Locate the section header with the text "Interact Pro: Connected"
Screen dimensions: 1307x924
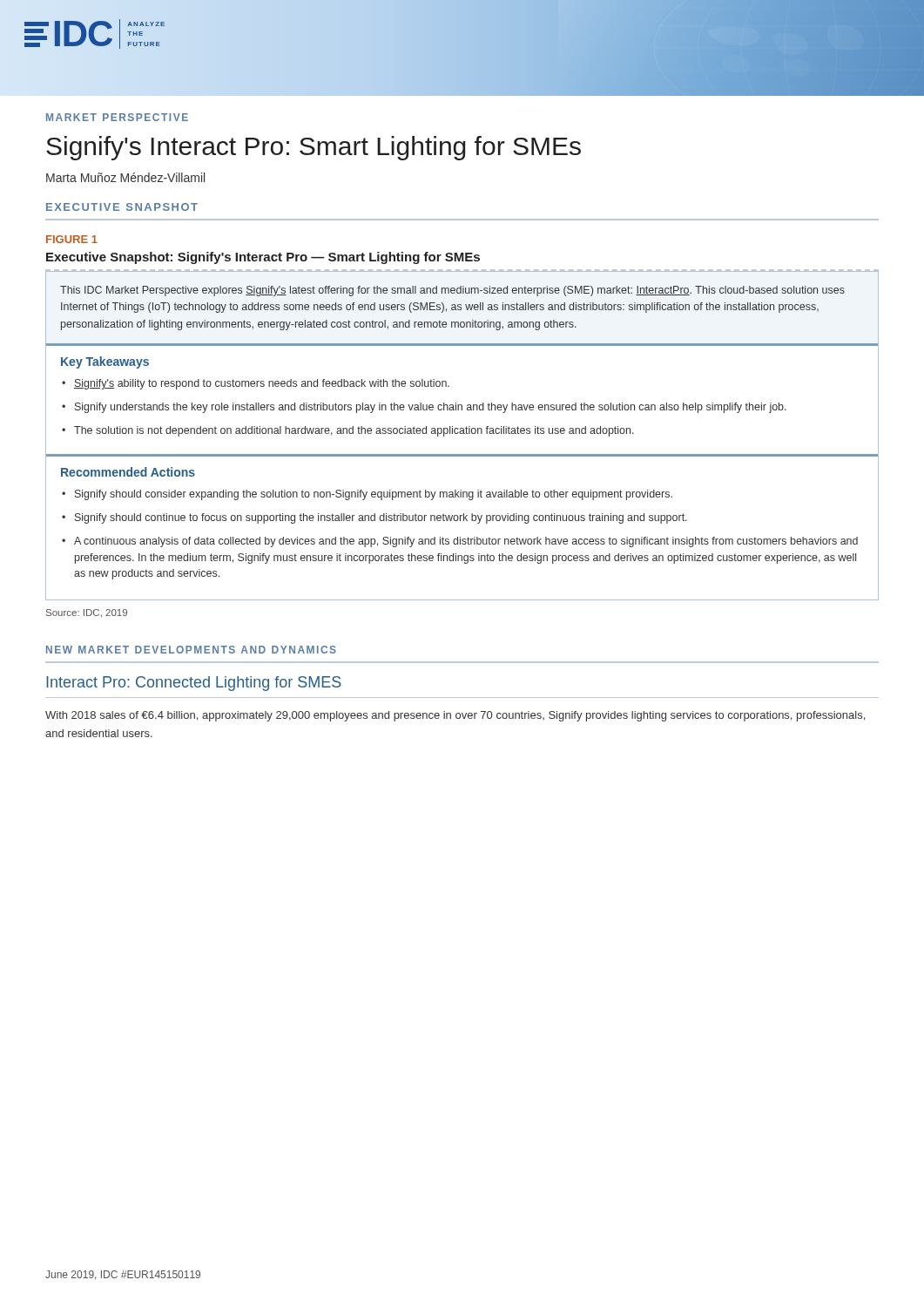tap(462, 686)
